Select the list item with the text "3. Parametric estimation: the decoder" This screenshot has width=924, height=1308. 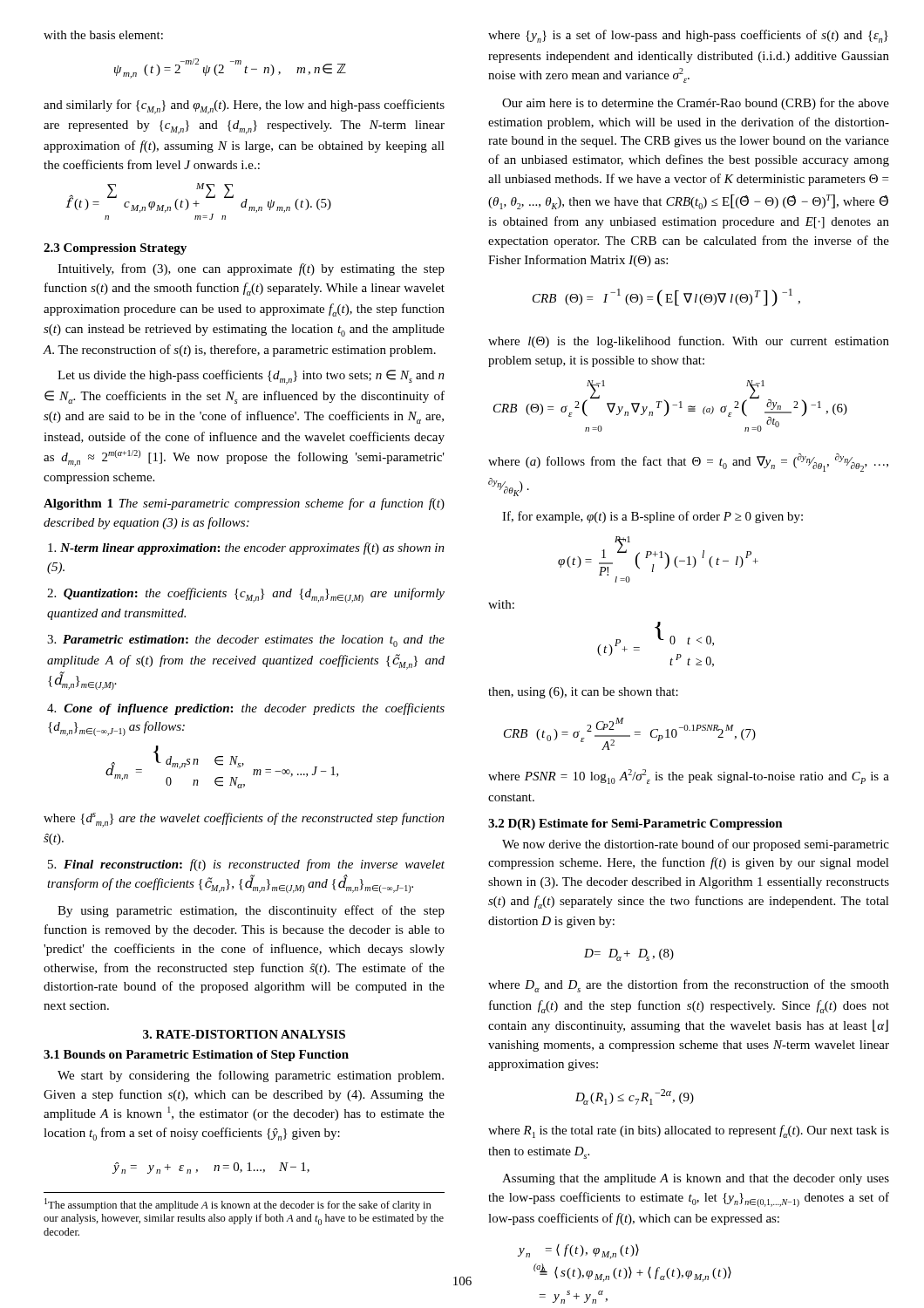pyautogui.click(x=244, y=661)
